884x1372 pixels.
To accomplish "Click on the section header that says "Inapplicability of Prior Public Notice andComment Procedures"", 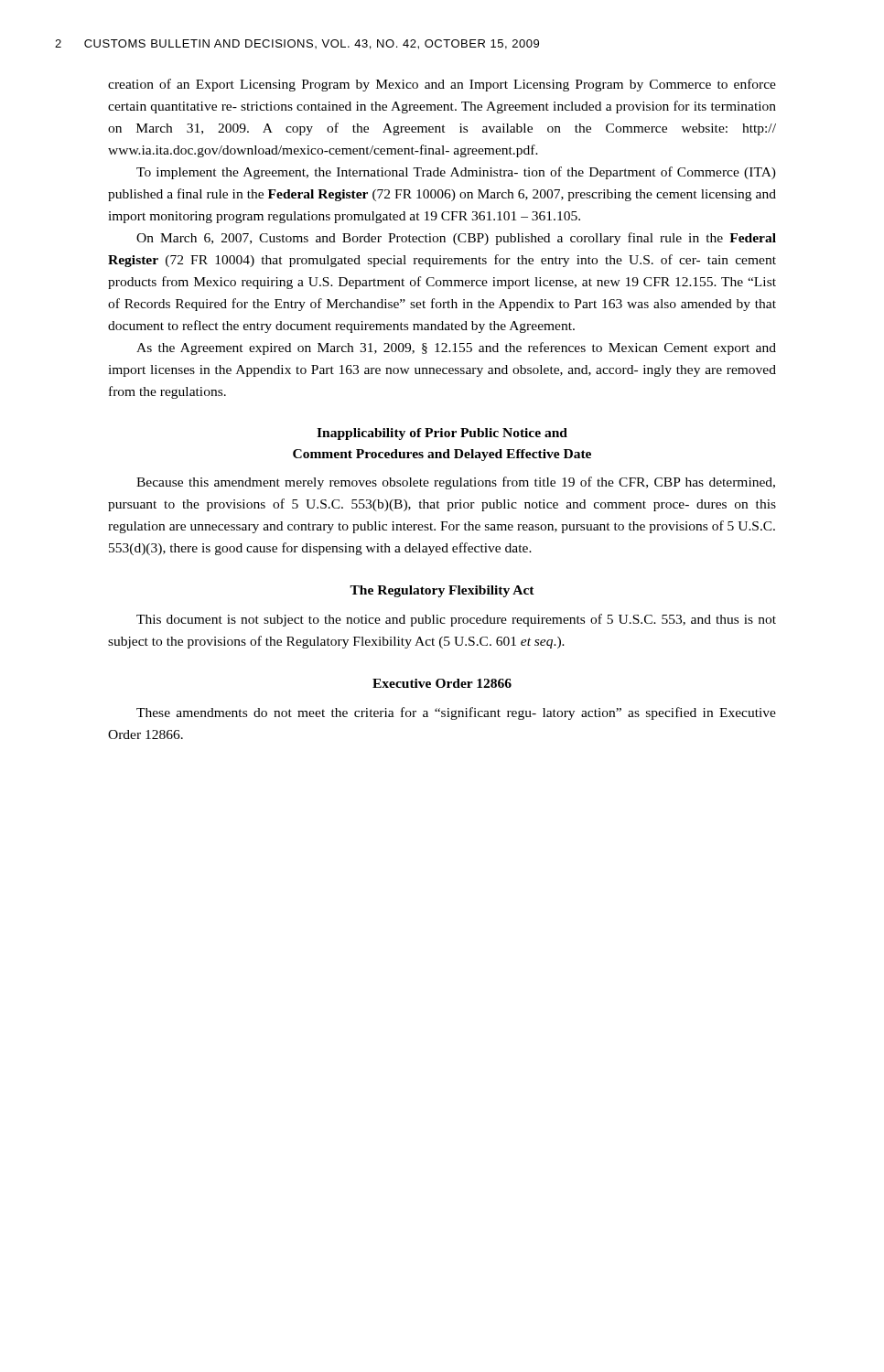I will point(442,443).
